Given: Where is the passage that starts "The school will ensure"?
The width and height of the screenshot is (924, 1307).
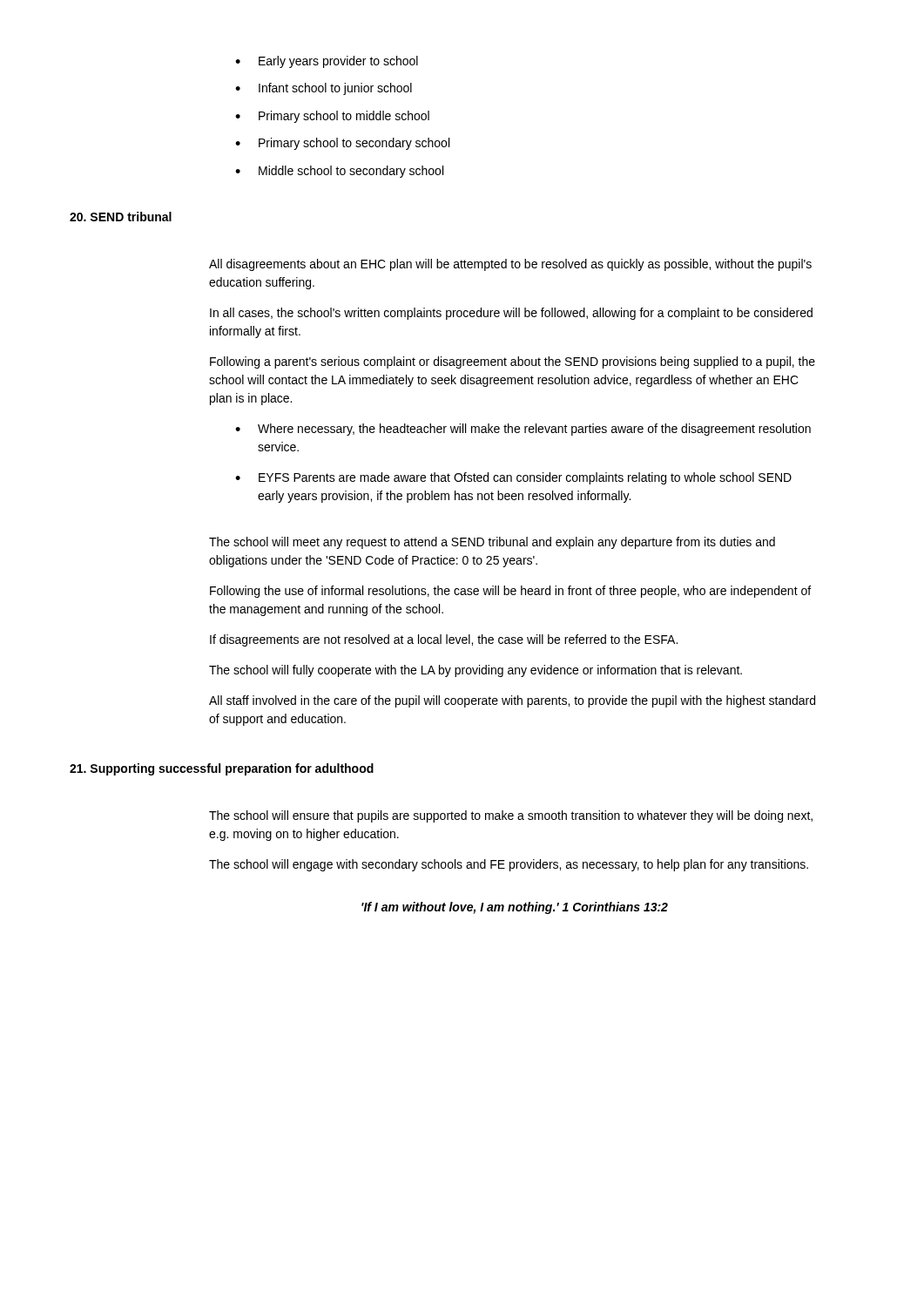Looking at the screenshot, I should 511,825.
